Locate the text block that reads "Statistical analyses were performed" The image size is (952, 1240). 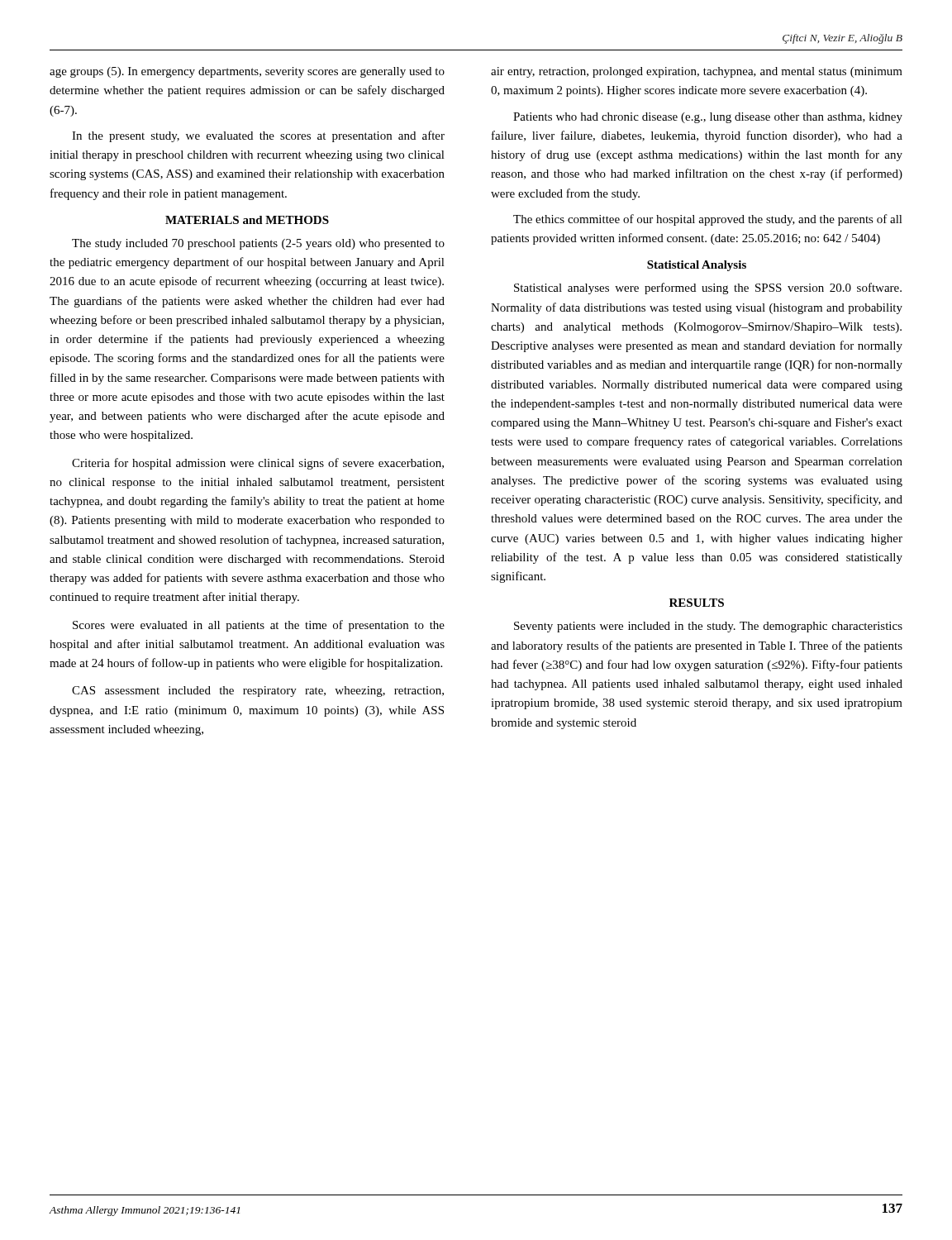pos(697,433)
